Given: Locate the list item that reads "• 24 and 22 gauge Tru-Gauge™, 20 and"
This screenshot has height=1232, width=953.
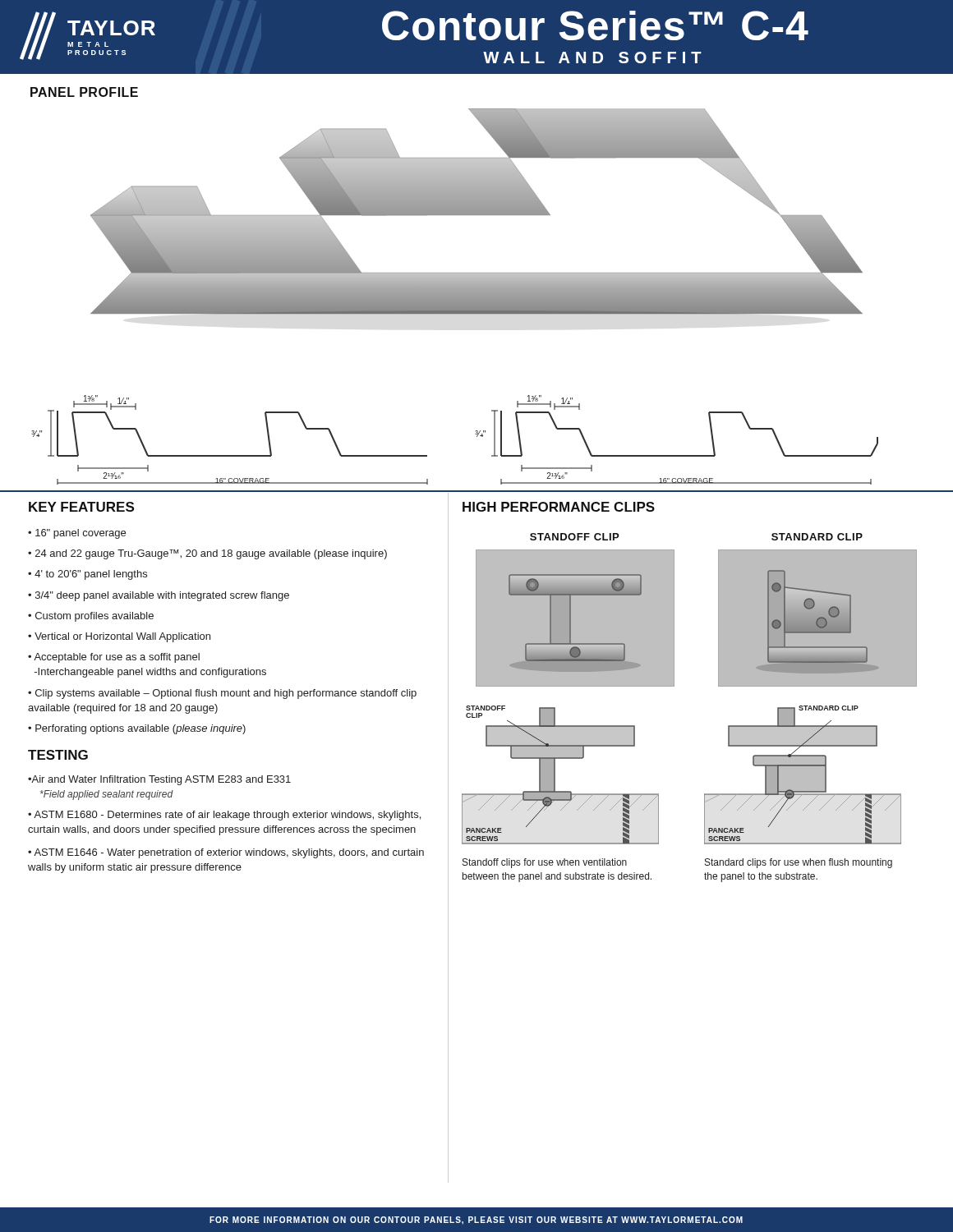Looking at the screenshot, I should tap(208, 553).
